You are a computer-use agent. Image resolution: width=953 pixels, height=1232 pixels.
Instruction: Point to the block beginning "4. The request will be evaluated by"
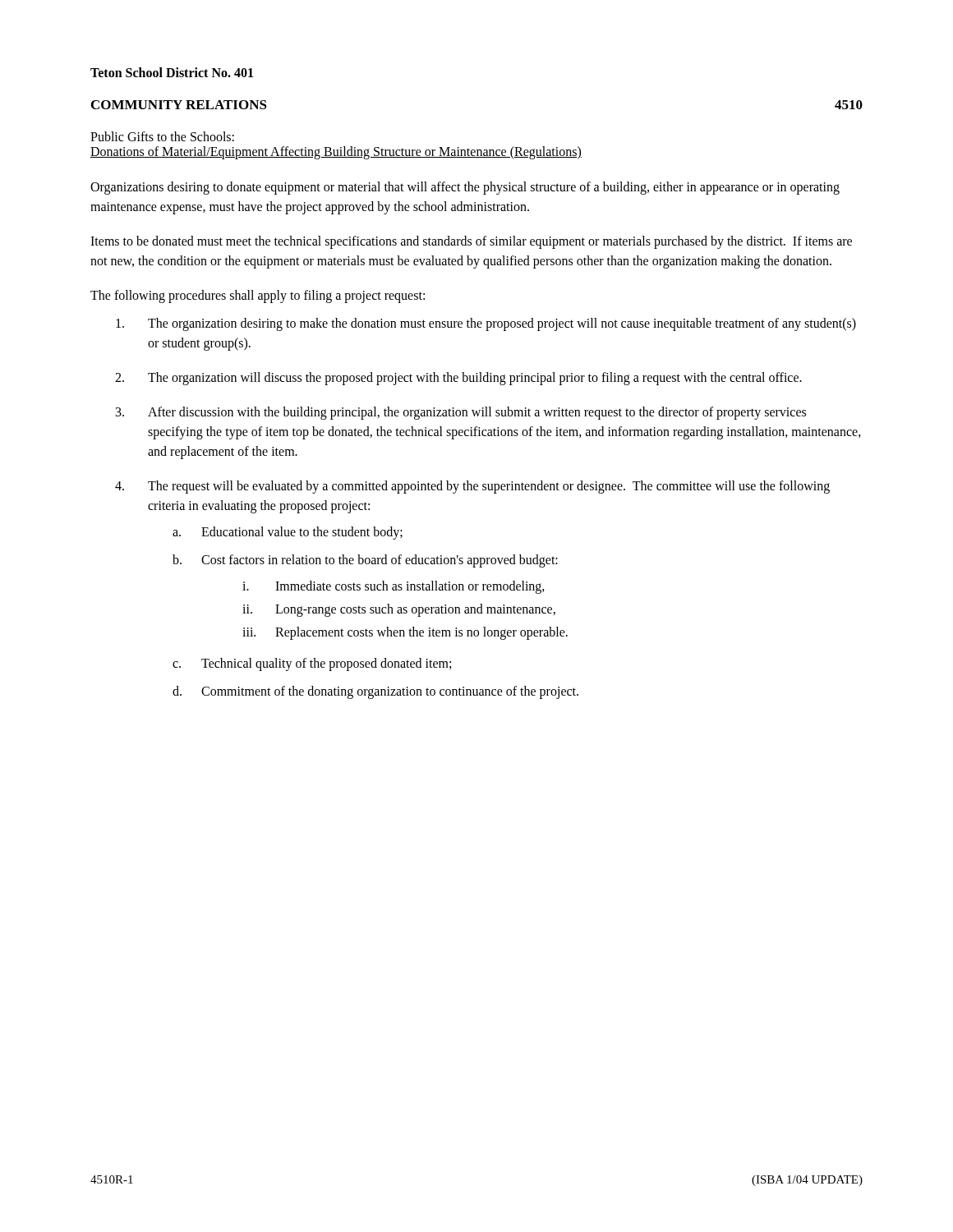[x=489, y=593]
